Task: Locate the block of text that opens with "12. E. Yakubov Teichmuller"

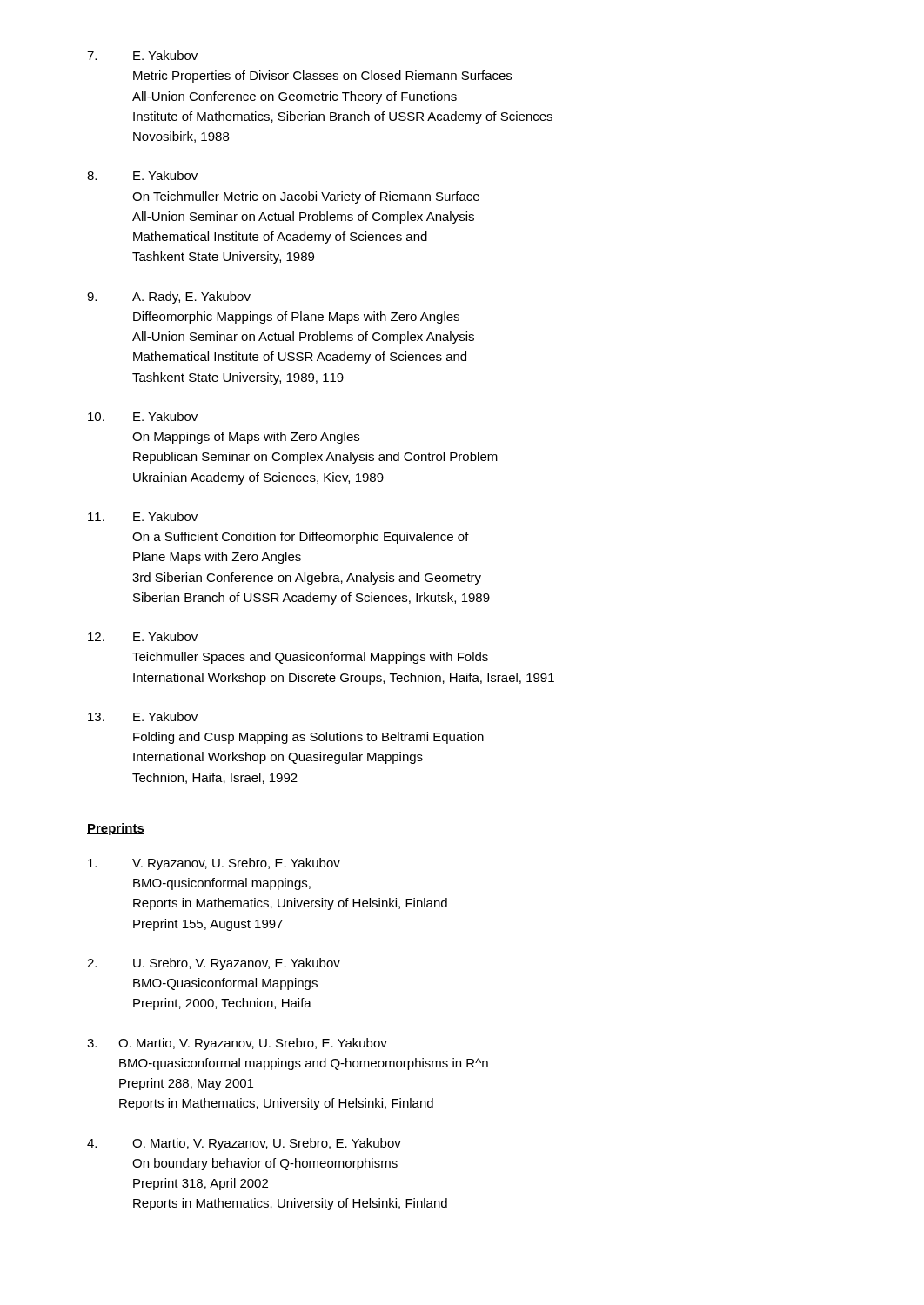Action: coord(461,657)
